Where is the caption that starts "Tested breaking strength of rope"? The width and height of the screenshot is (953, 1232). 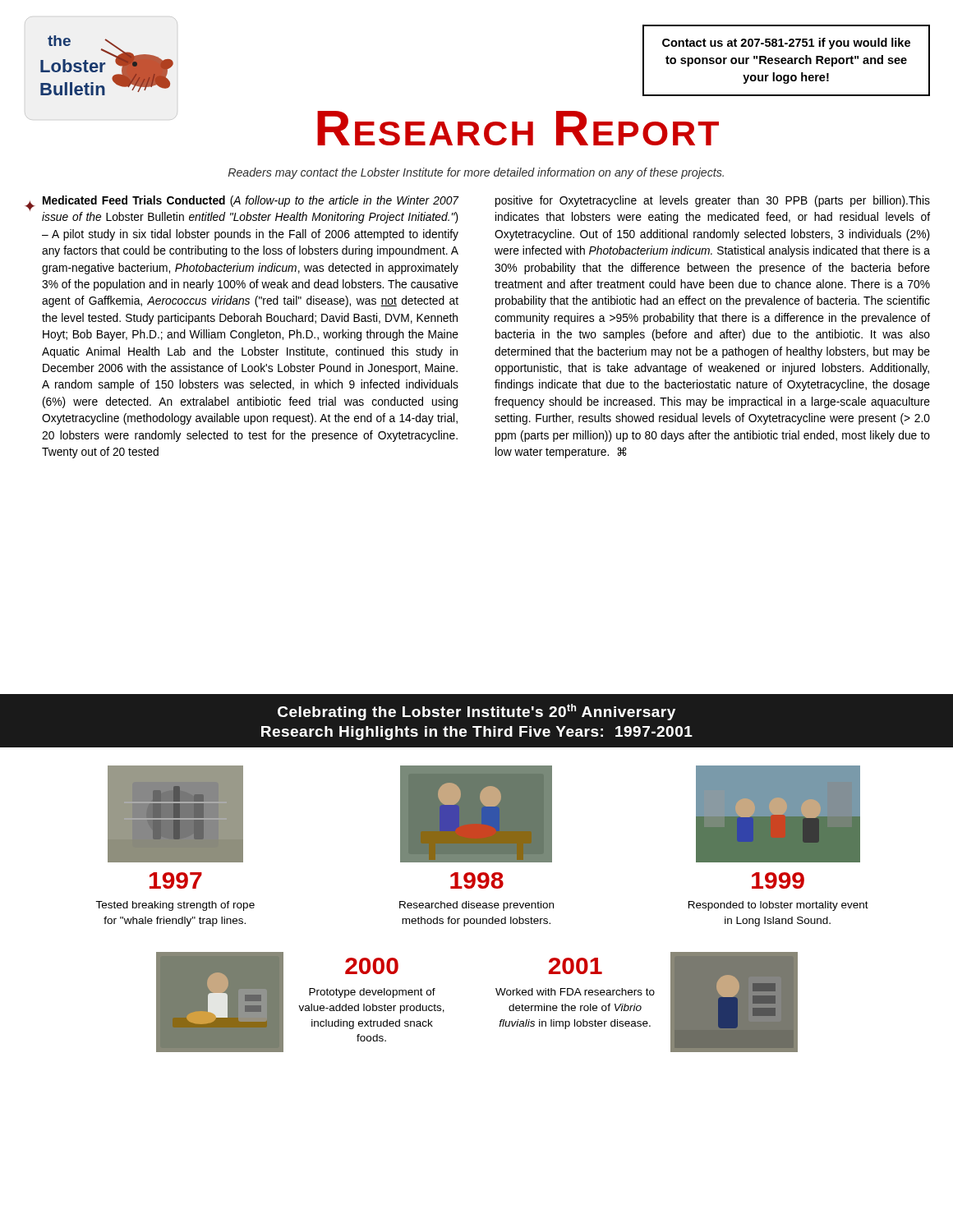175,912
